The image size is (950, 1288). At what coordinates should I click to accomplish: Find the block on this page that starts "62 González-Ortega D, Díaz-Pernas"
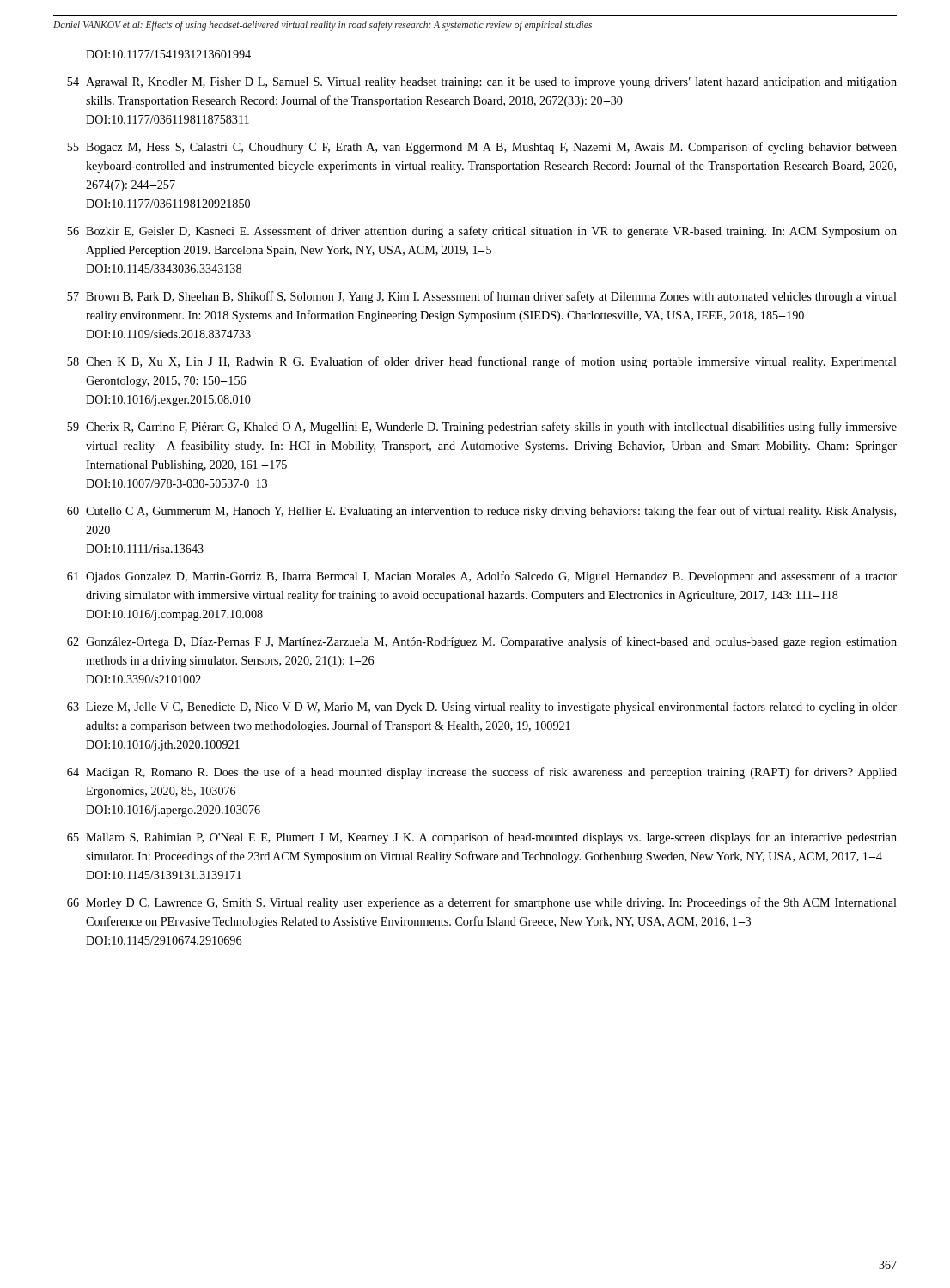coord(482,642)
